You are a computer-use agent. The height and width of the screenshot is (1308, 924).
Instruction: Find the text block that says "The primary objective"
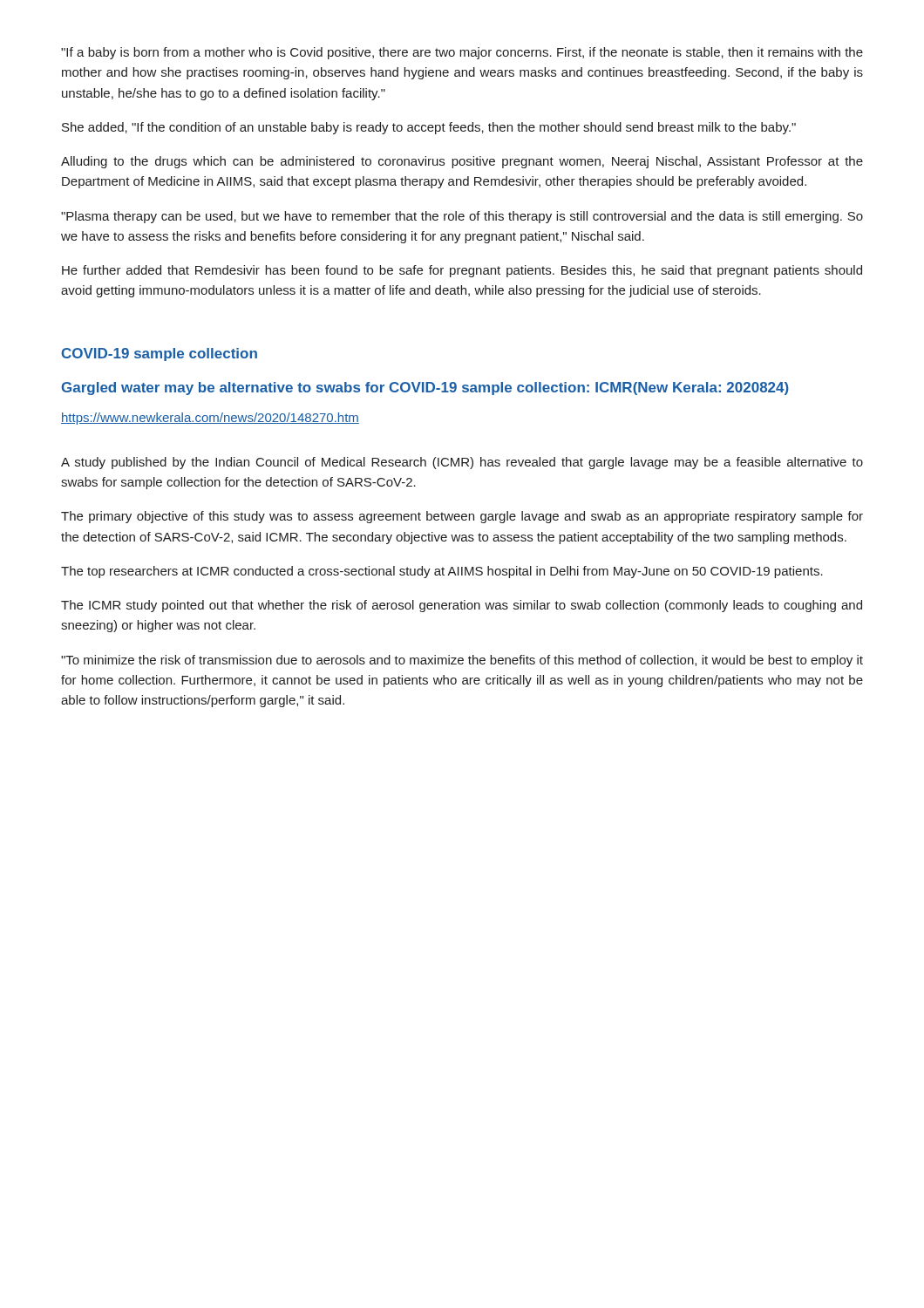462,526
